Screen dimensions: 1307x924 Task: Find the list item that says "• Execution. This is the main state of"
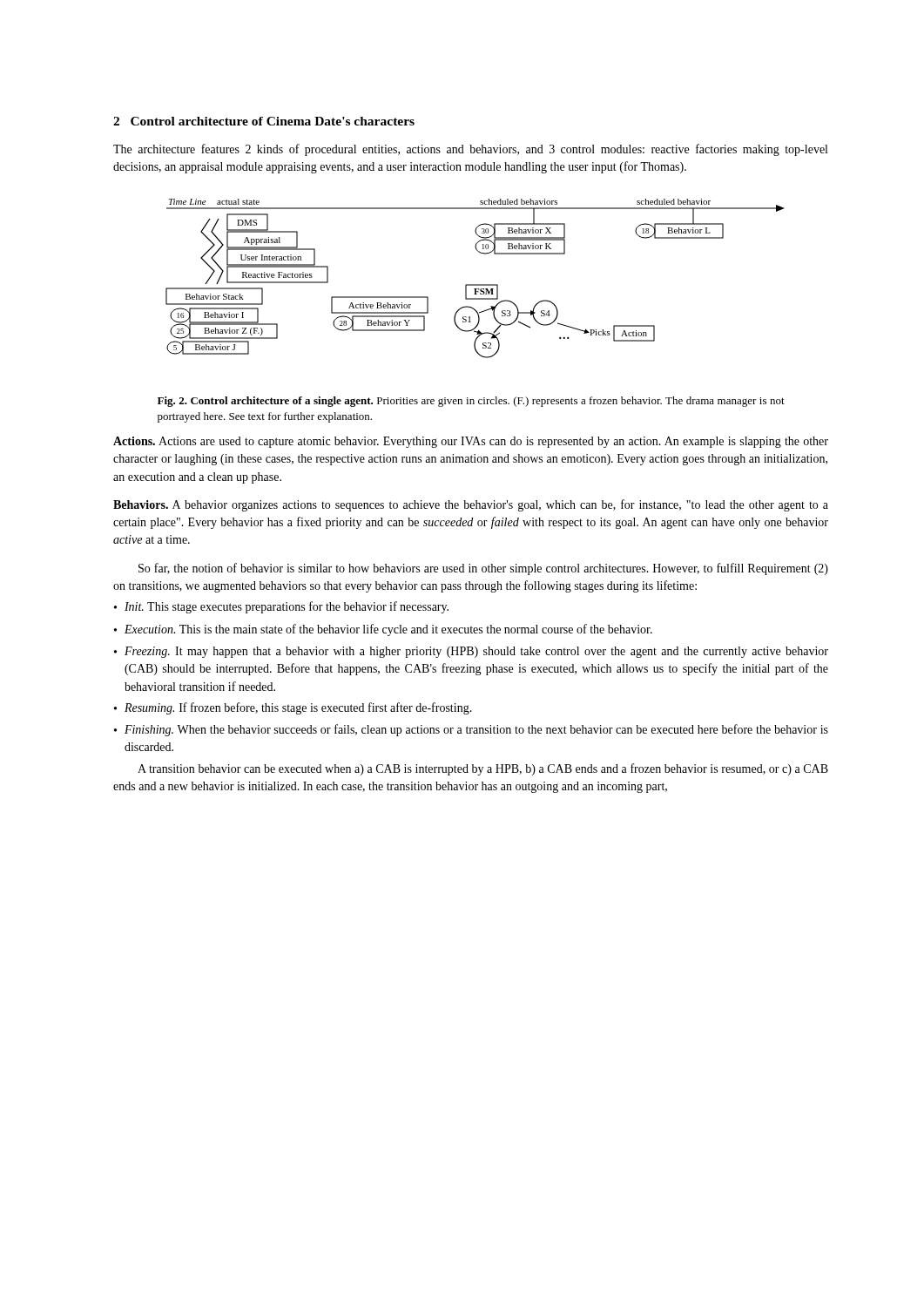click(x=471, y=630)
